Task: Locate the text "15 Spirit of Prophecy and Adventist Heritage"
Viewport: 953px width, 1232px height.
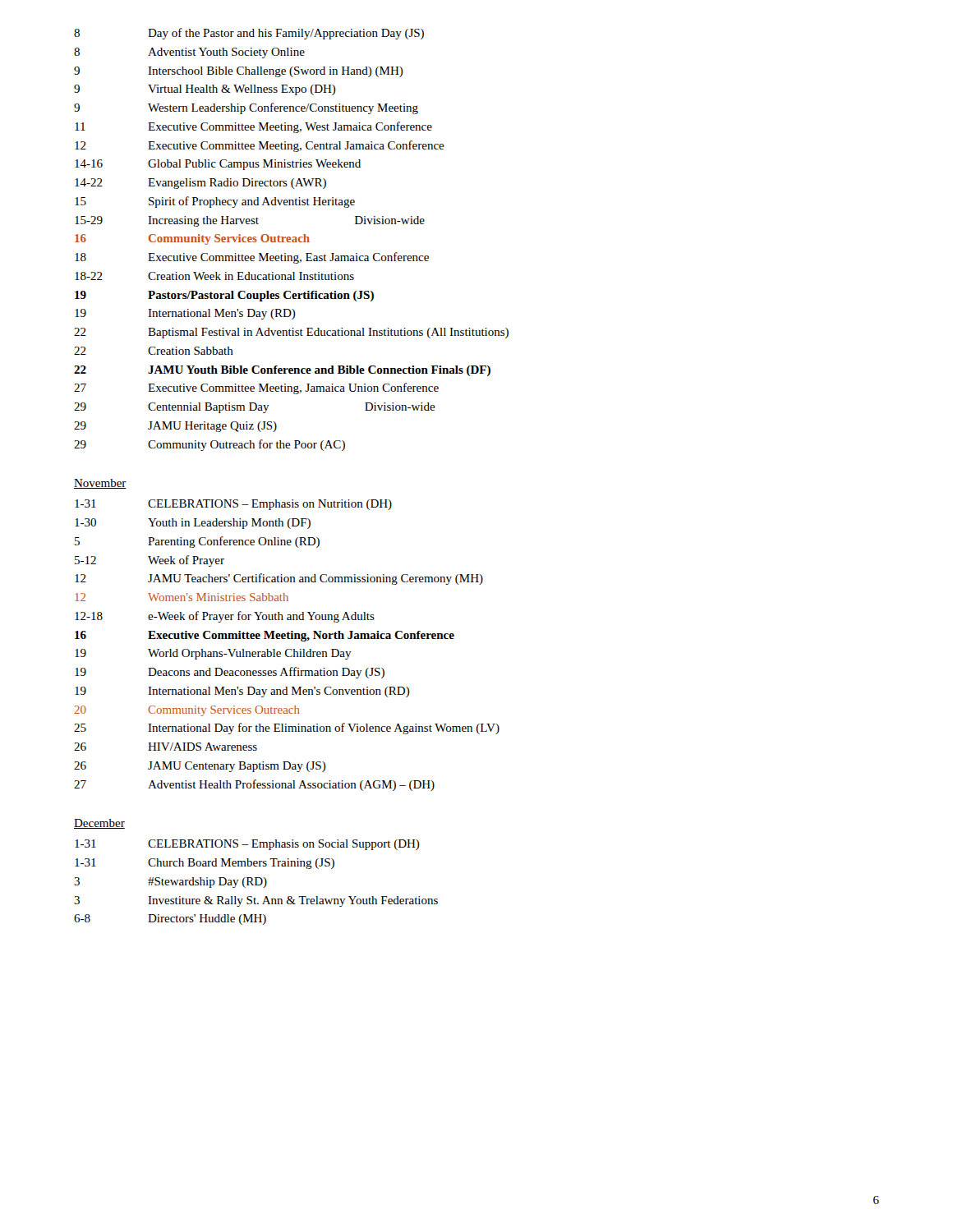Action: pos(215,202)
